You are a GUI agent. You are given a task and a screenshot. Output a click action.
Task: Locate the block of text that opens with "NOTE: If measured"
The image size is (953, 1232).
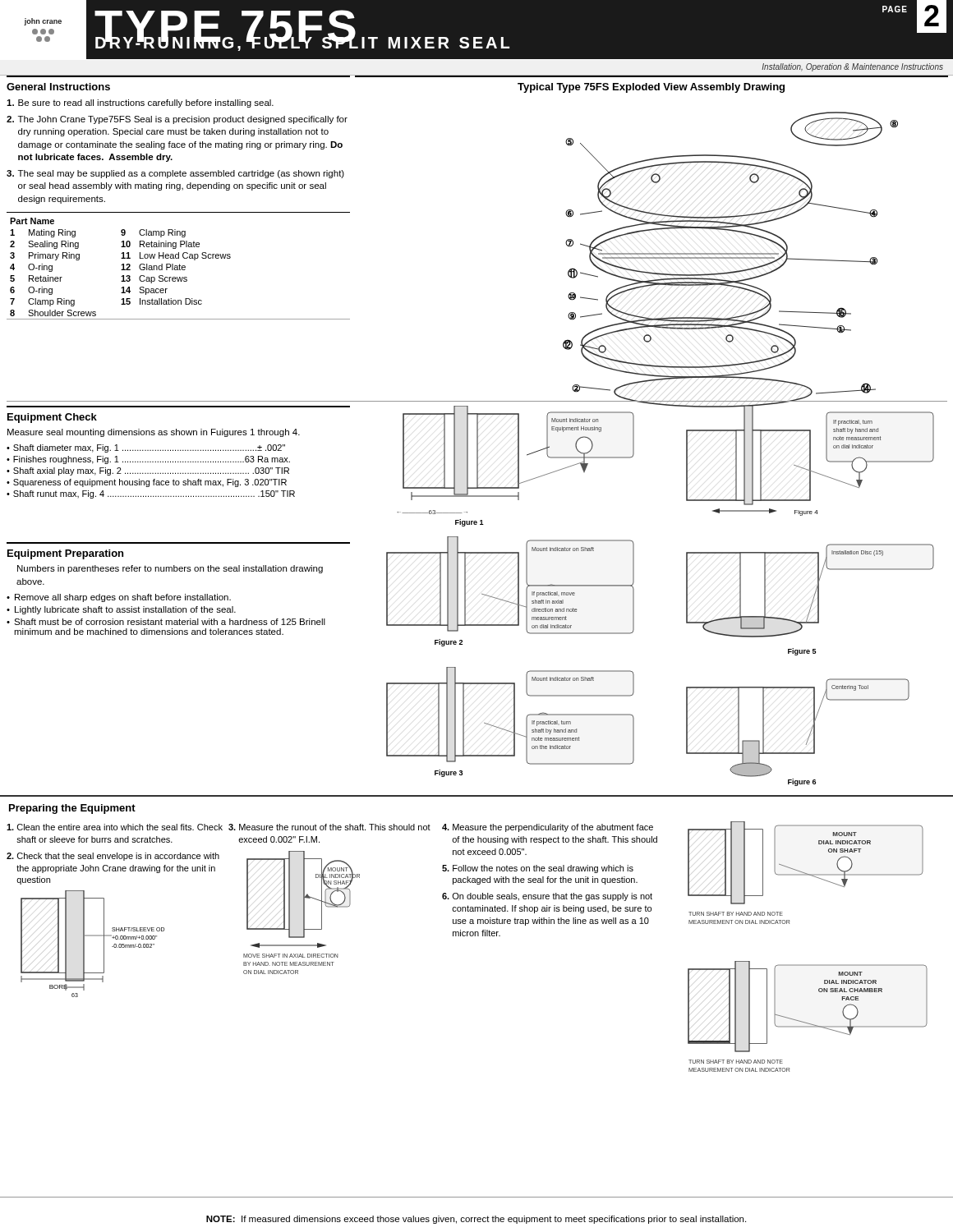pos(476,1219)
